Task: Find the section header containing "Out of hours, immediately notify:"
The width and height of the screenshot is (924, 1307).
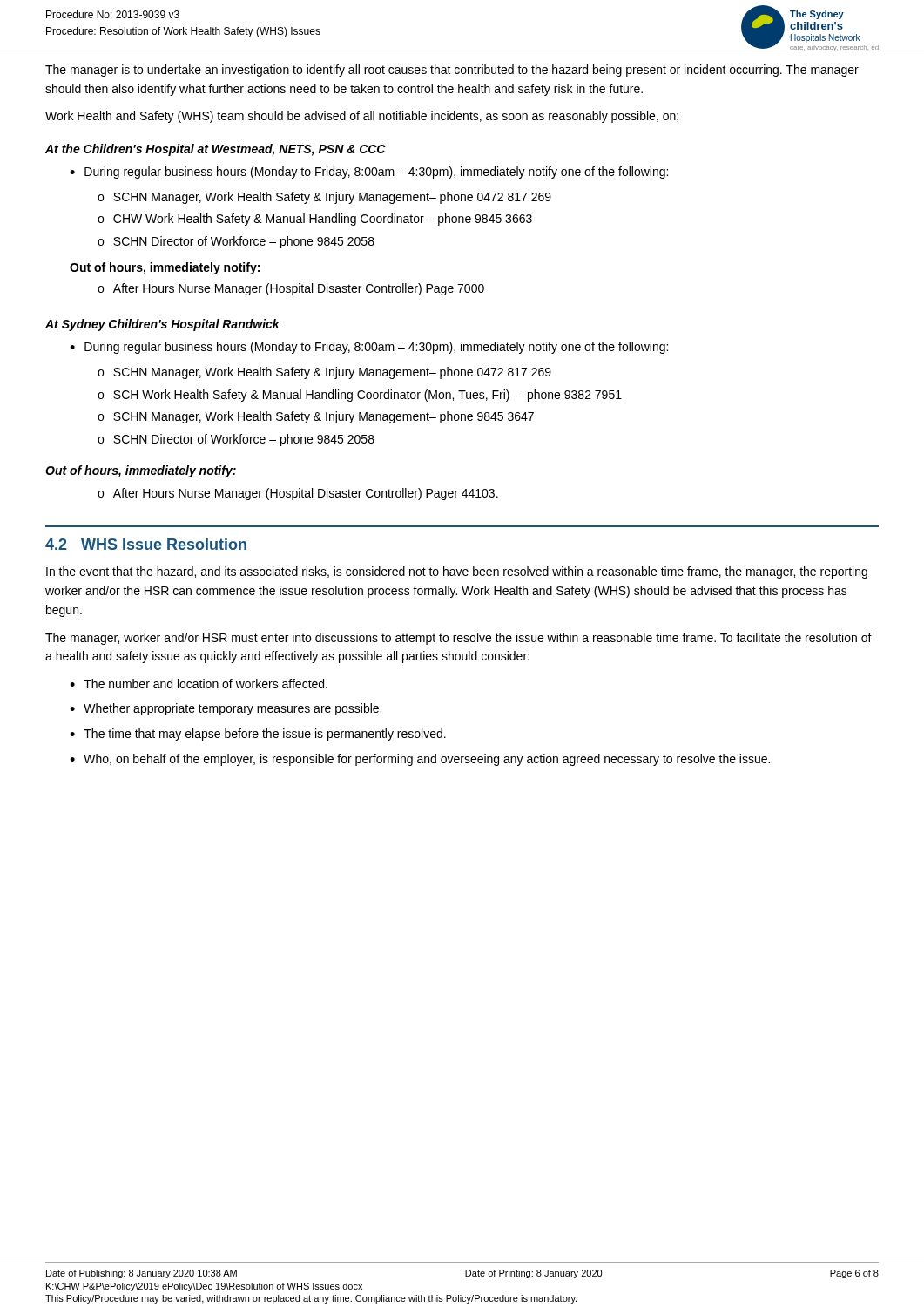Action: coord(141,470)
